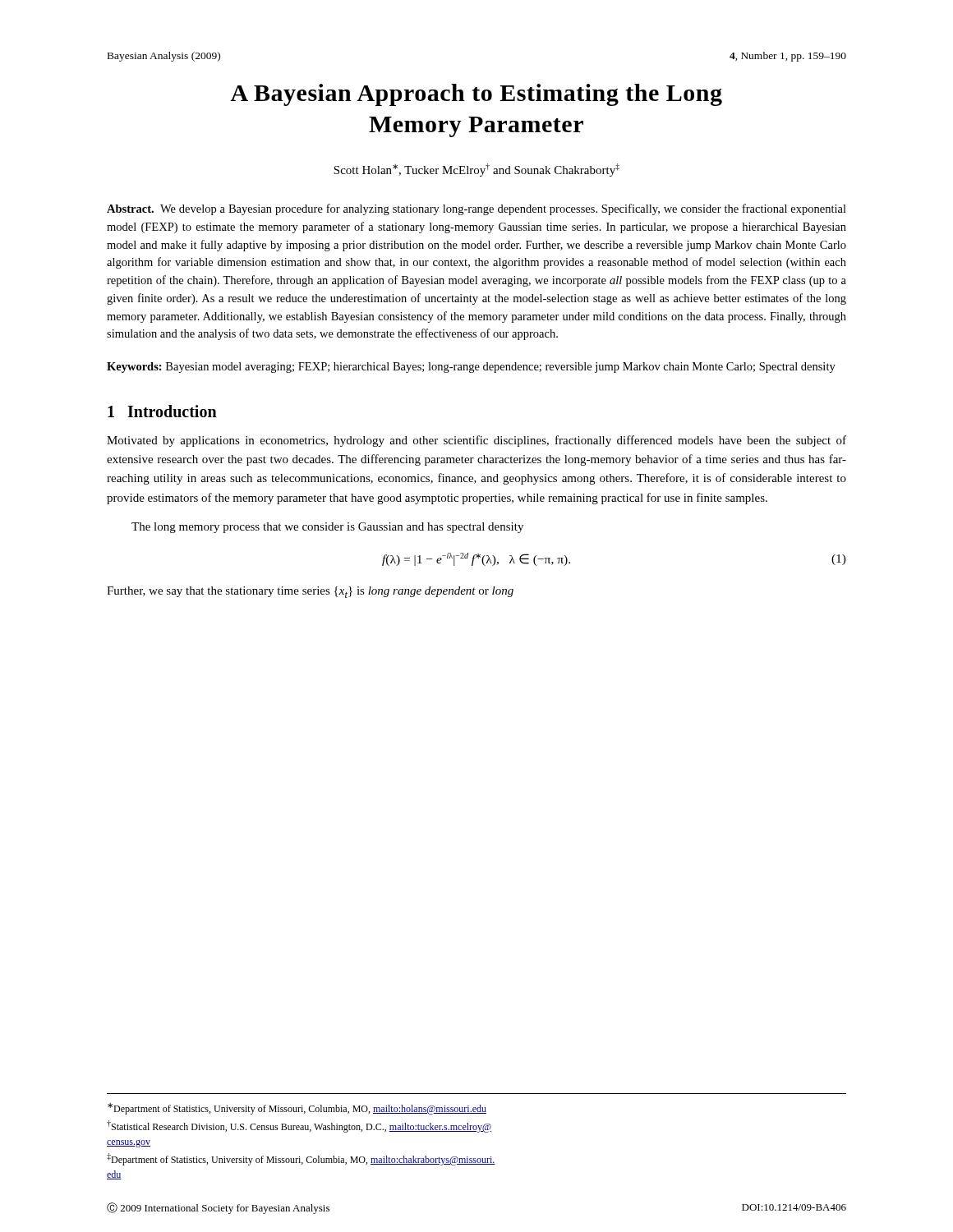Click the passage that begins "The long memory process that"
The width and height of the screenshot is (953, 1232).
328,526
